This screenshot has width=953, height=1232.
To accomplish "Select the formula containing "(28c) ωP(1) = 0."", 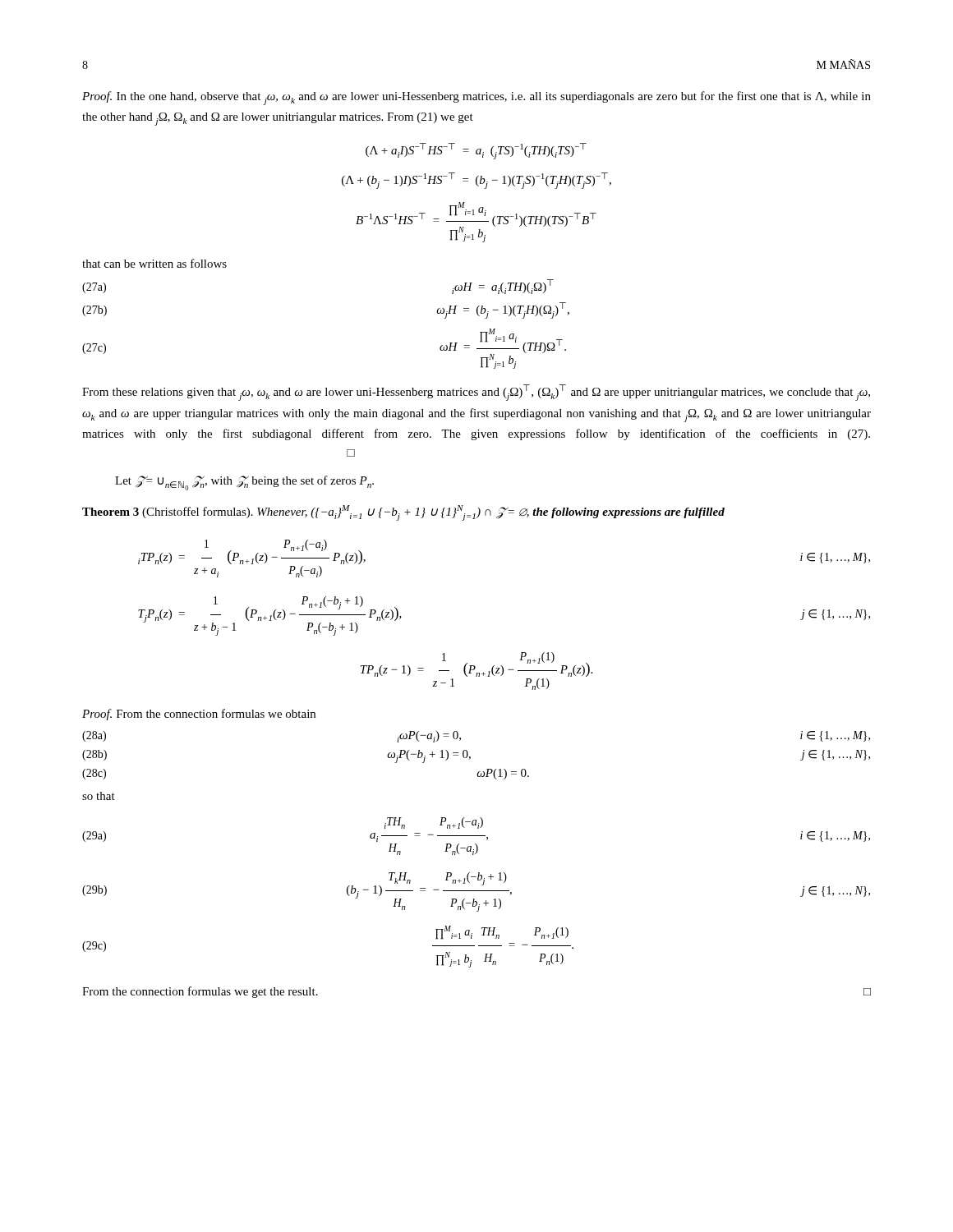I will (x=476, y=773).
